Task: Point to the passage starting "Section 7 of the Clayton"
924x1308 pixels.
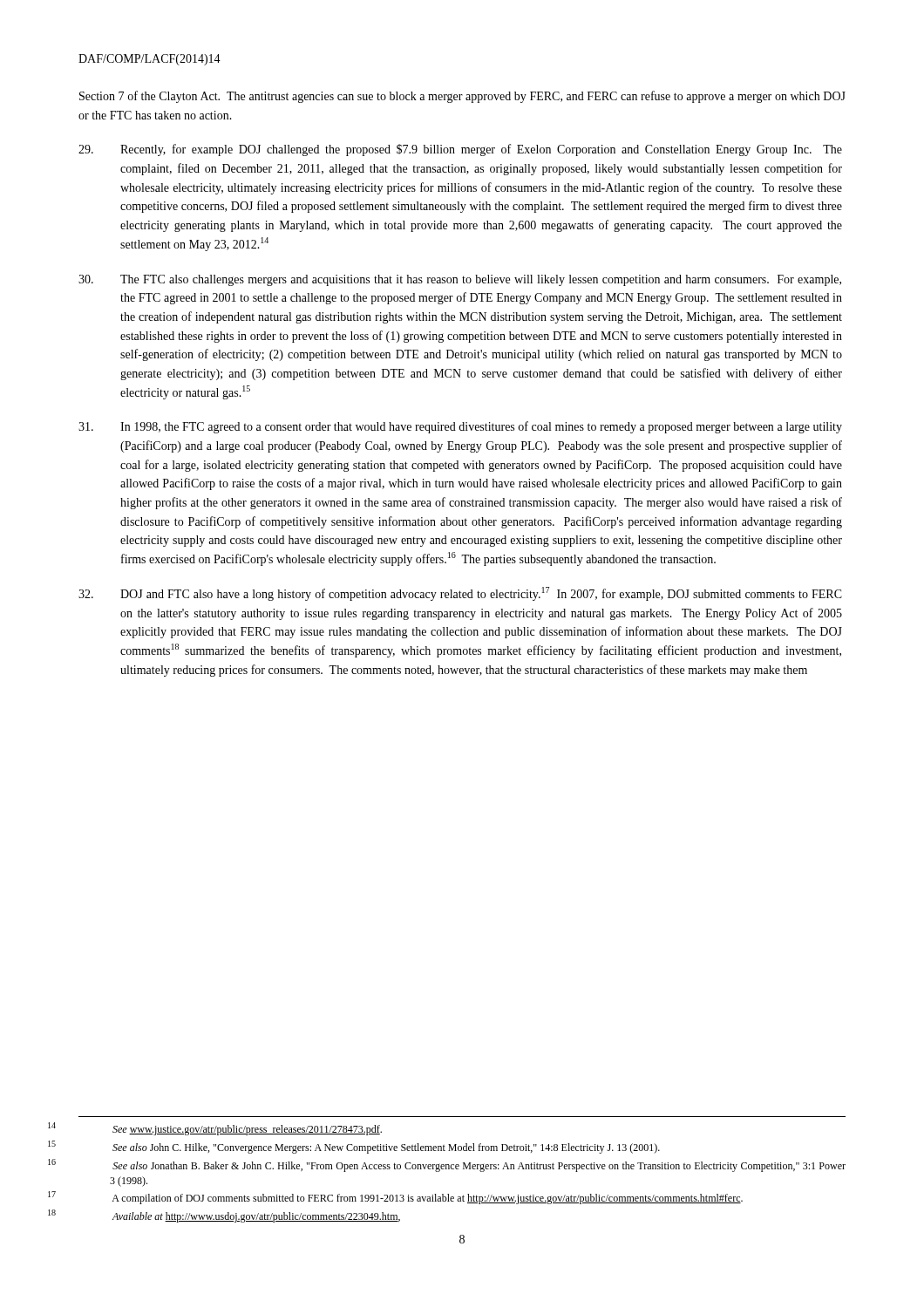Action: click(462, 106)
